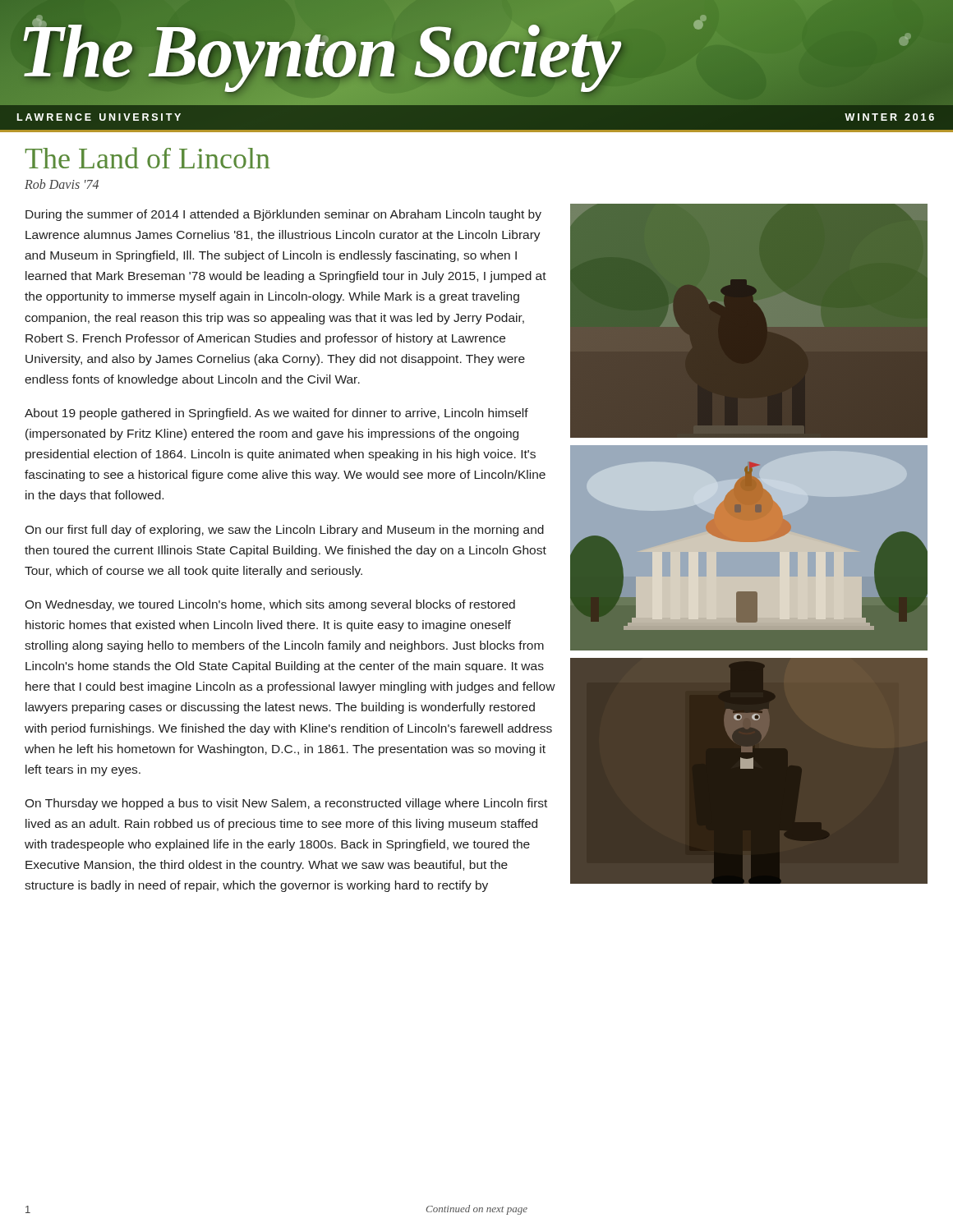Image resolution: width=953 pixels, height=1232 pixels.
Task: Select the text block that says "On Thursday we hopped a bus to visit"
Action: click(286, 844)
